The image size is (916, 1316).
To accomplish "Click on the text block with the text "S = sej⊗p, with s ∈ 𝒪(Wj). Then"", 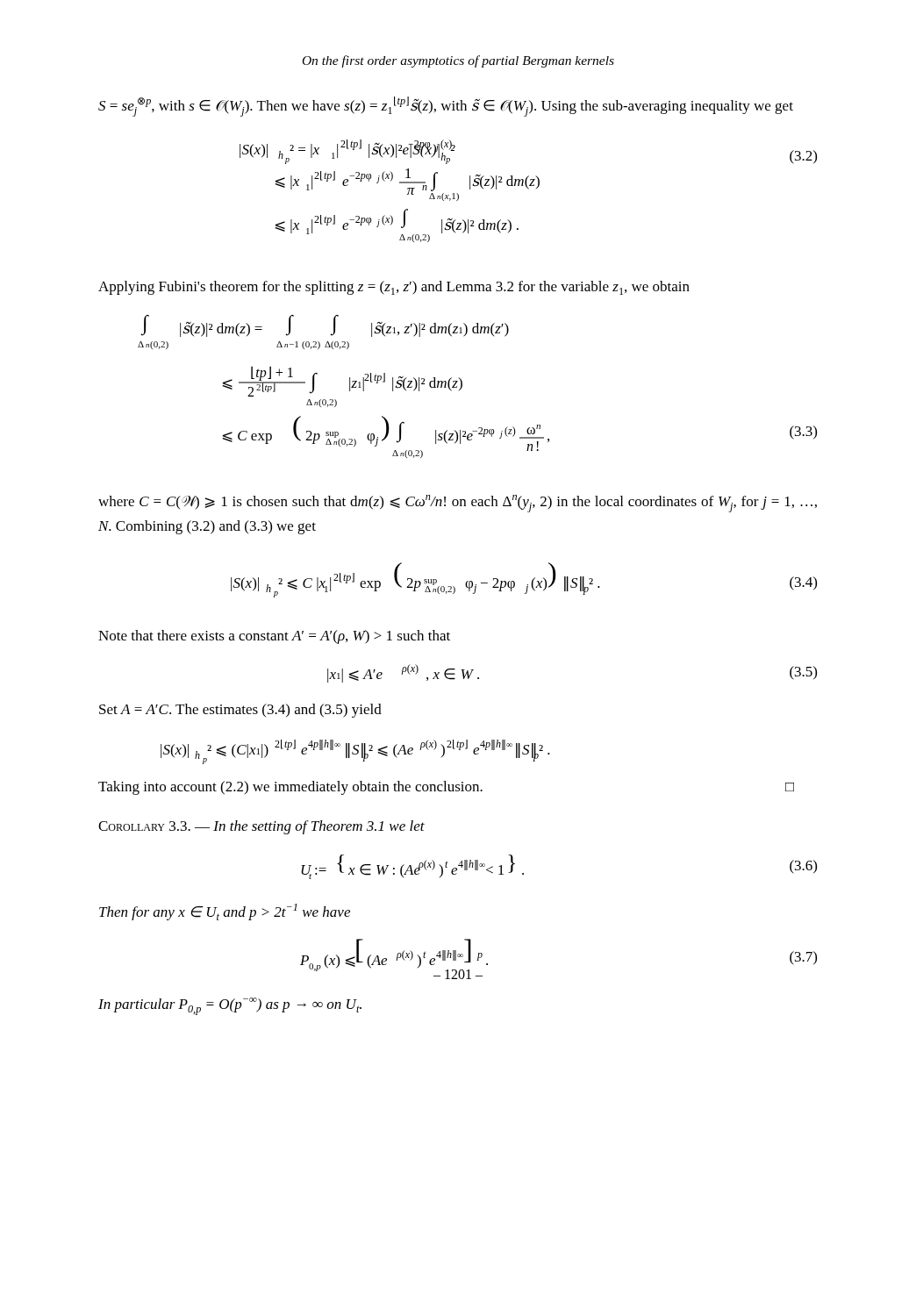I will click(446, 106).
